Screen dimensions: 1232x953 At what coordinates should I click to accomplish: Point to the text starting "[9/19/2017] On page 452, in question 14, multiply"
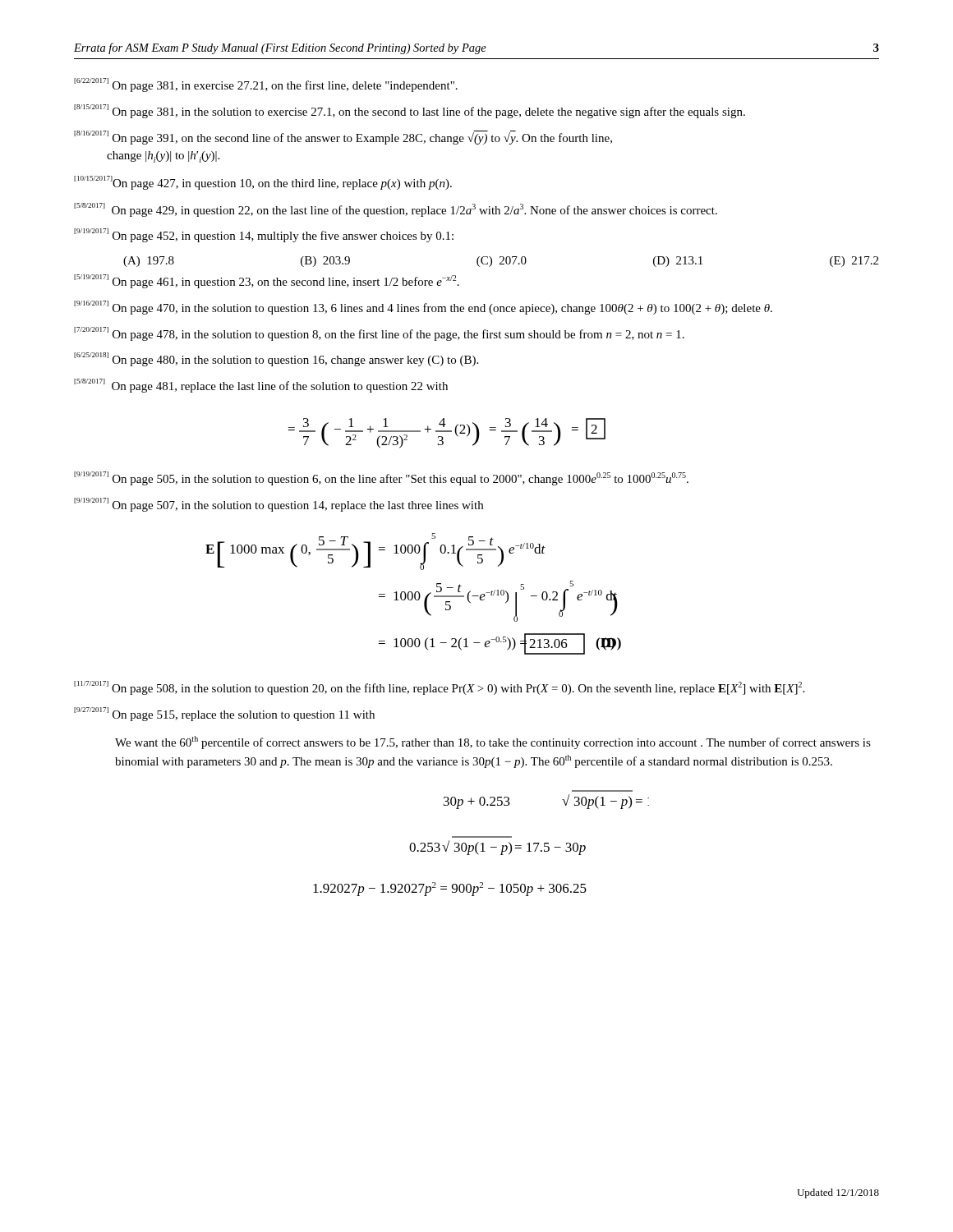coord(264,235)
